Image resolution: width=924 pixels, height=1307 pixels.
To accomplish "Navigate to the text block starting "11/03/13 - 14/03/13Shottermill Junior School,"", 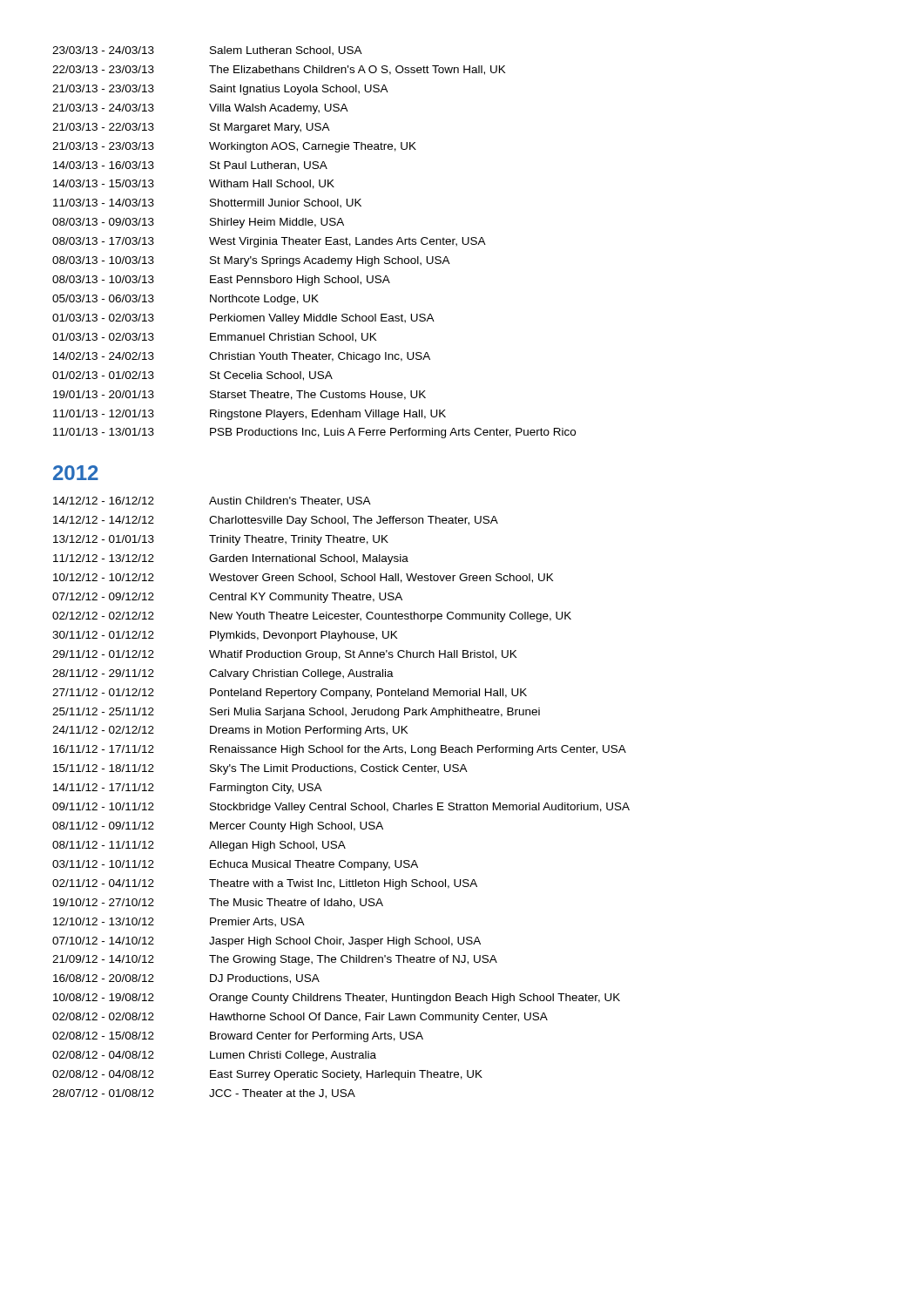I will (x=207, y=203).
